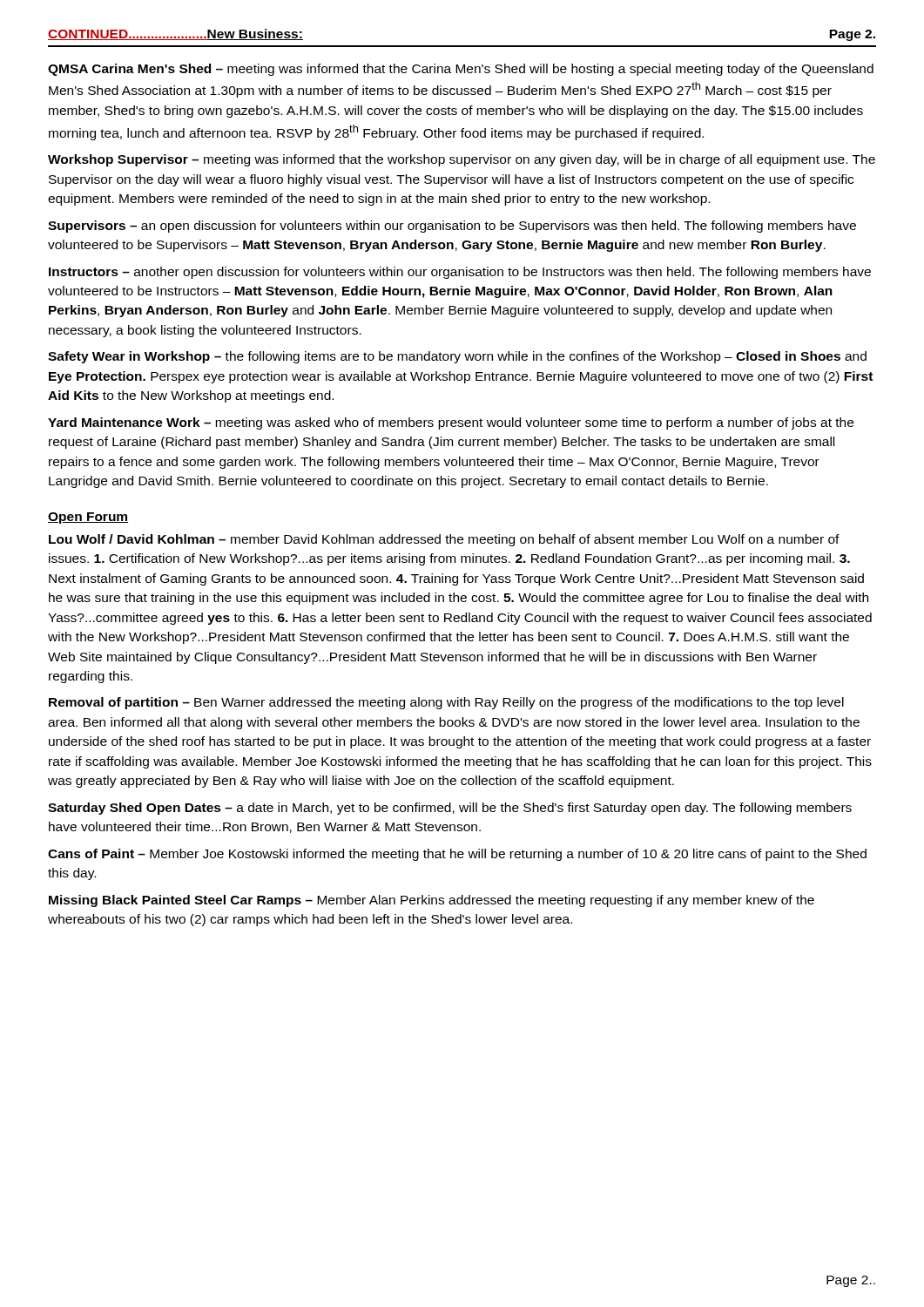
Task: Point to the text starting "Safety Wear in"
Action: [x=460, y=376]
